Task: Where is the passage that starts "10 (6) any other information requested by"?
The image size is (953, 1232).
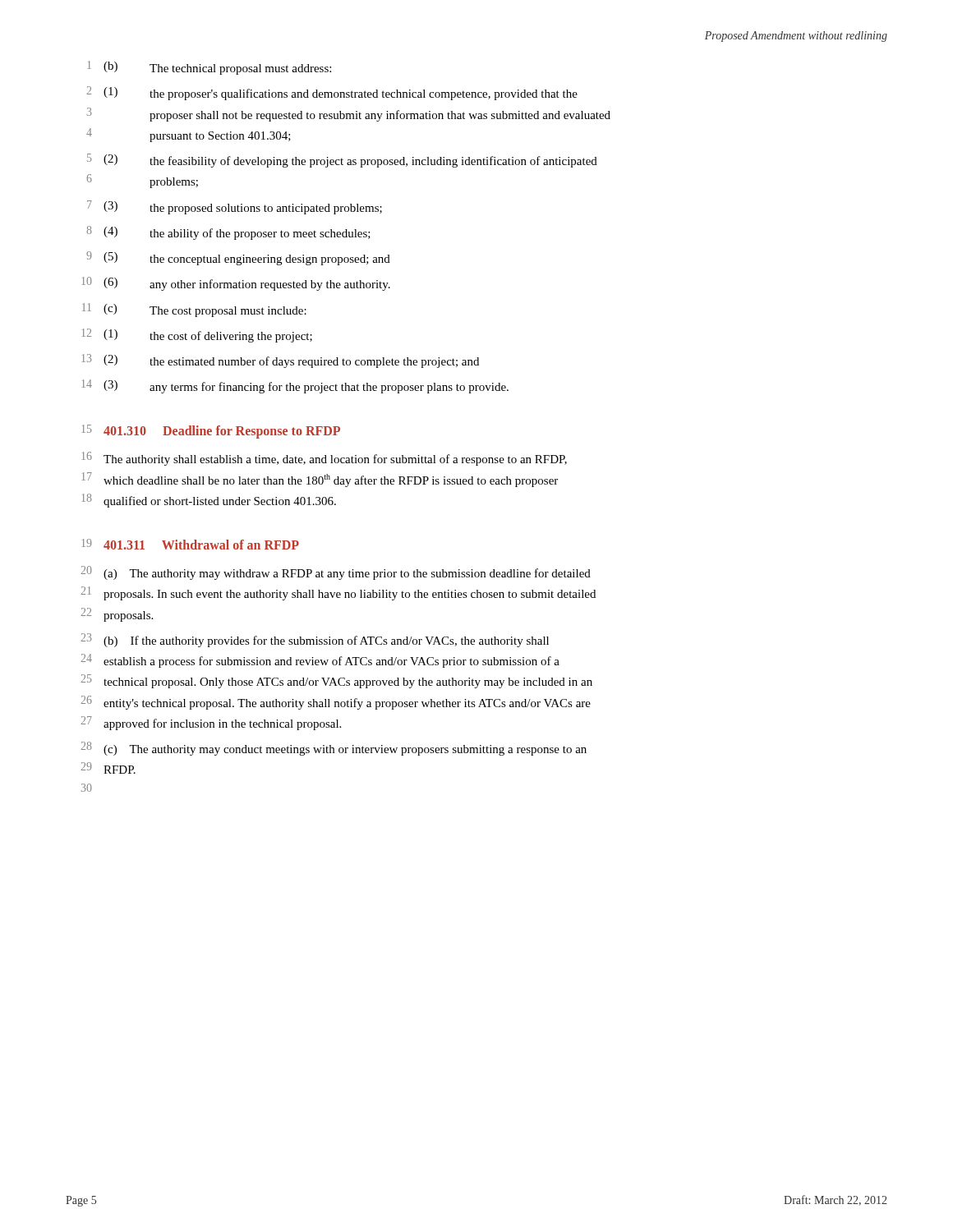Action: pyautogui.click(x=236, y=284)
